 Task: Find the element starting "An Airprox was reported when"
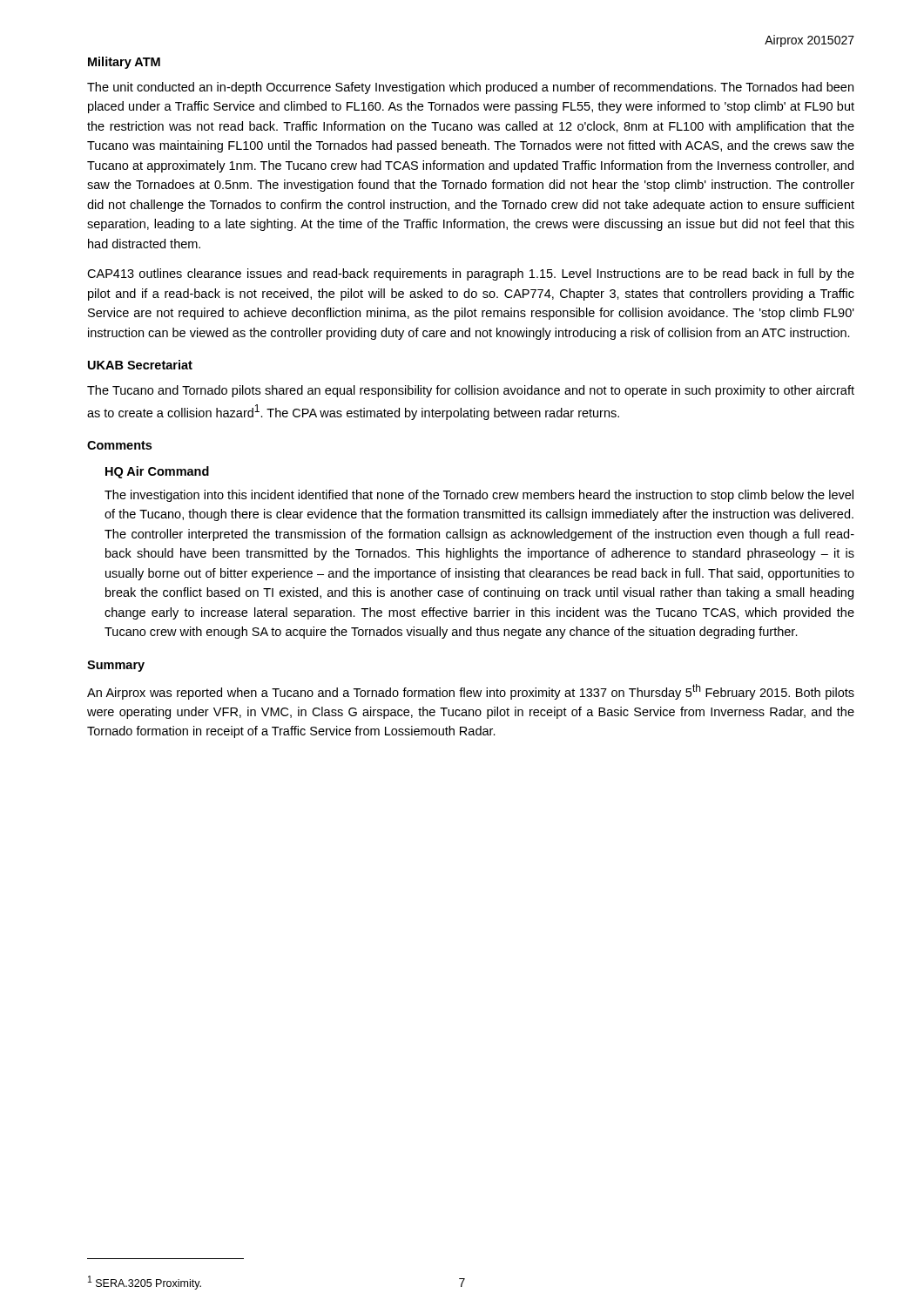pyautogui.click(x=471, y=711)
